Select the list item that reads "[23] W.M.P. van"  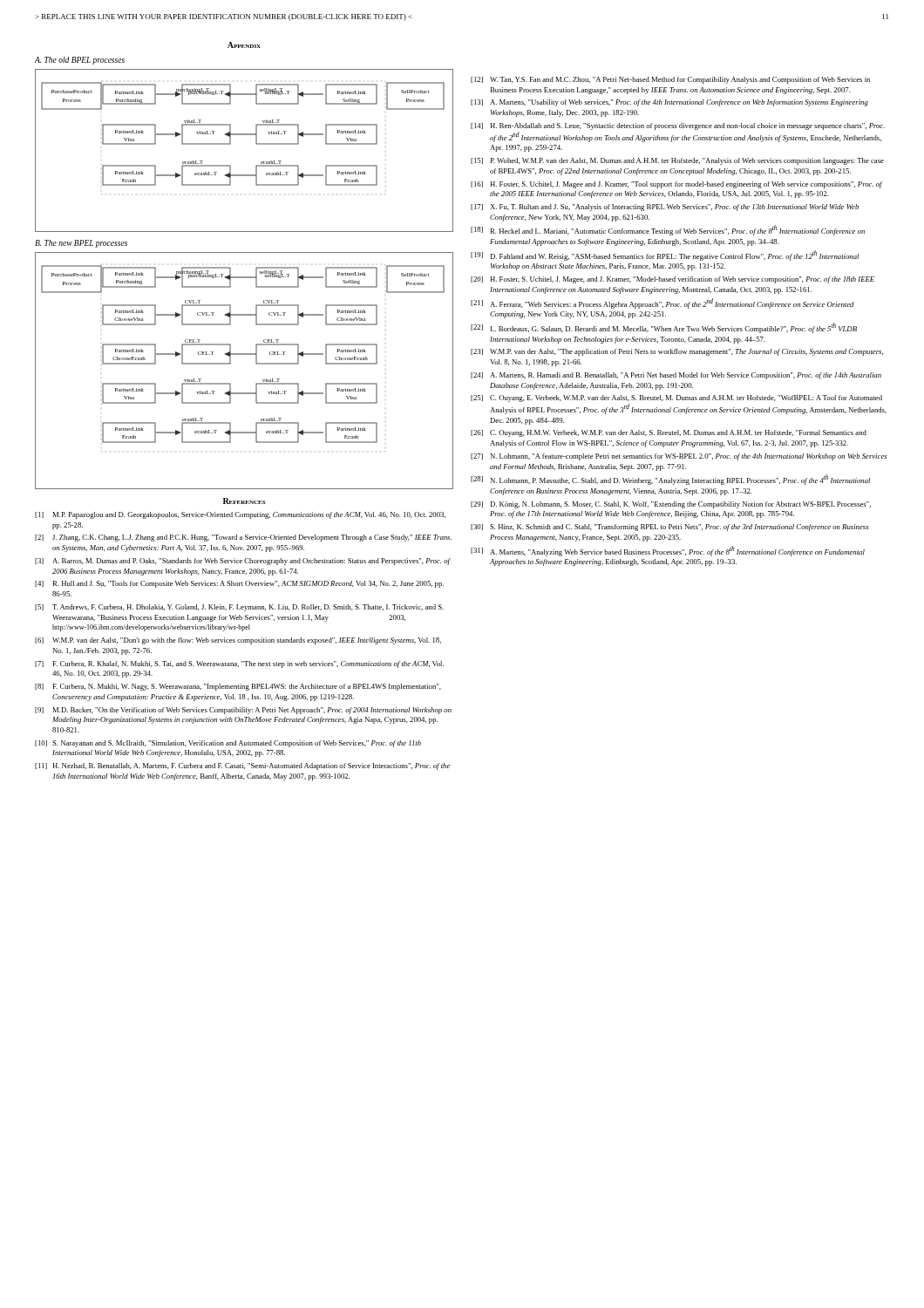(x=680, y=358)
